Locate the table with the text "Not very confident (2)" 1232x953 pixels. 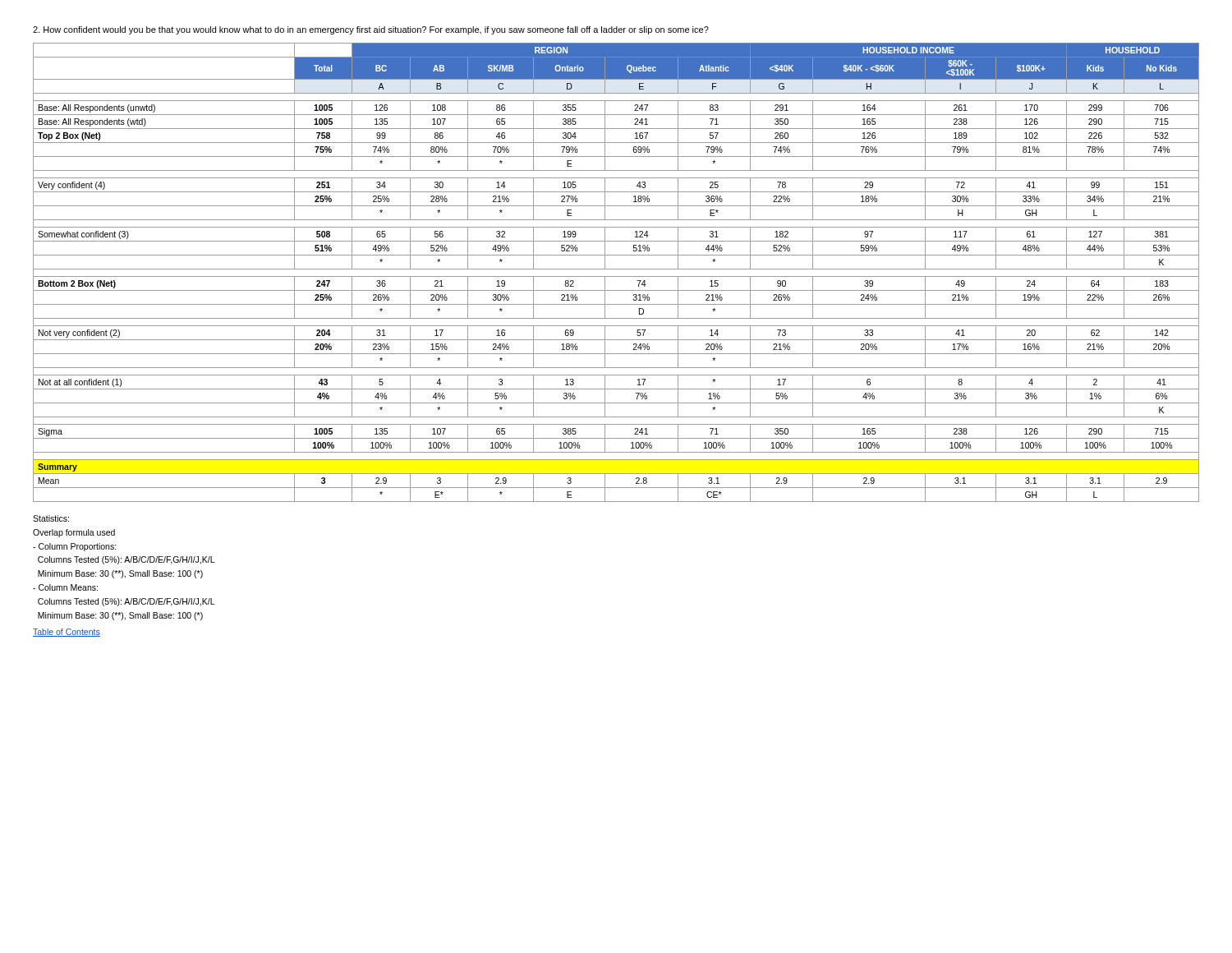[616, 272]
